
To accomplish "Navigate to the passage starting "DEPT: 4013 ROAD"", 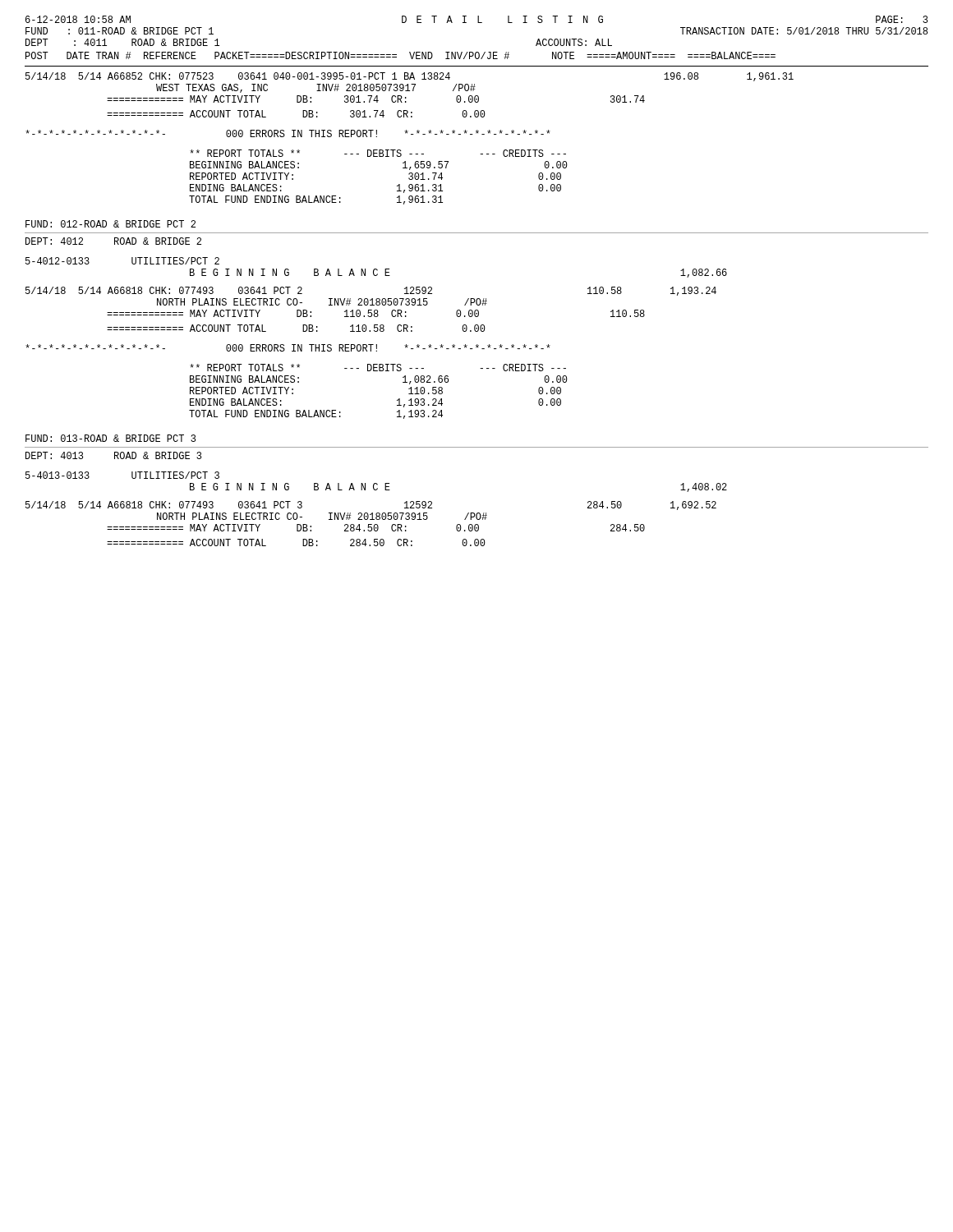I will point(113,457).
